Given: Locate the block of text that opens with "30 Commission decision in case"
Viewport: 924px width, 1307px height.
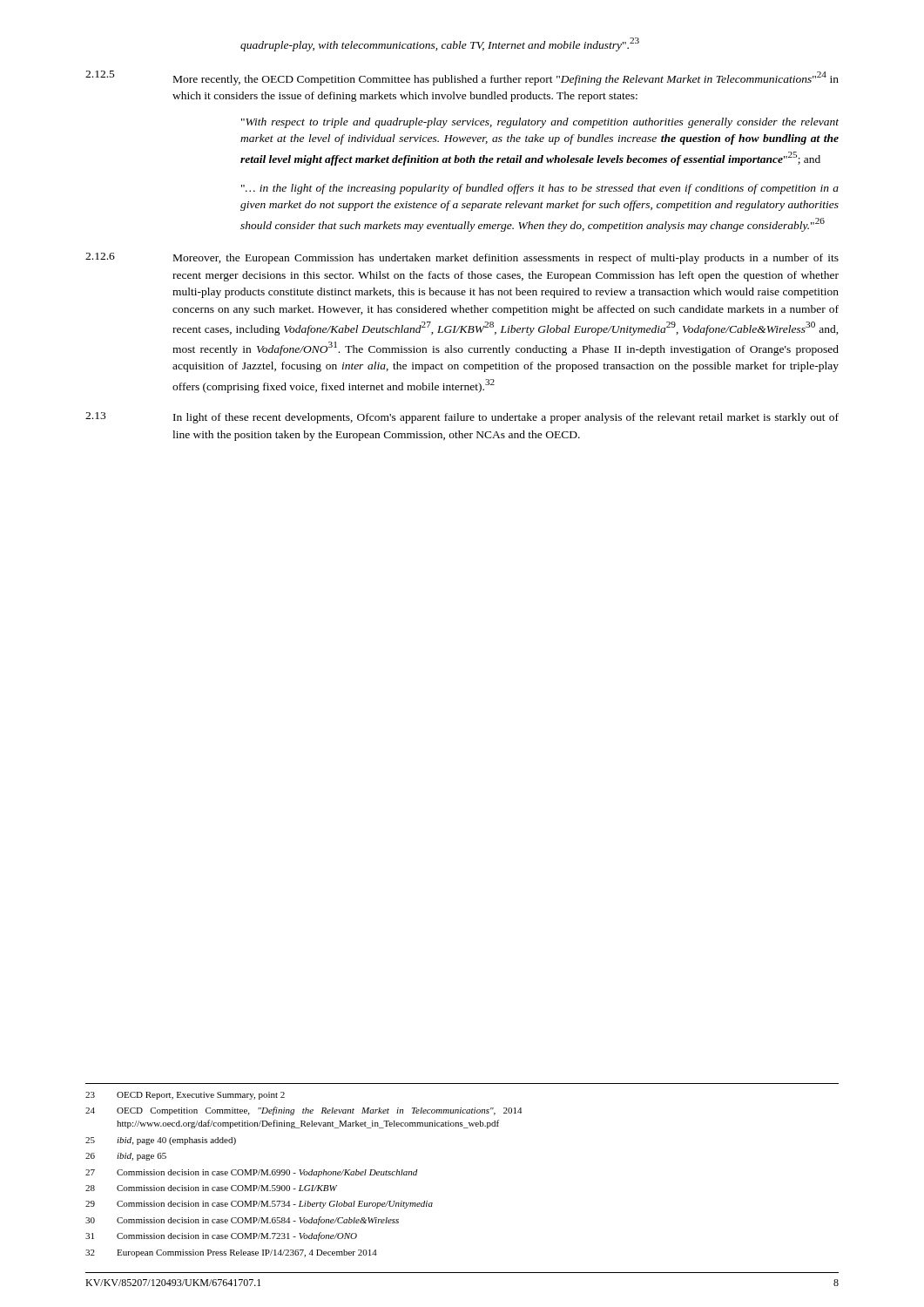Looking at the screenshot, I should coord(242,1221).
